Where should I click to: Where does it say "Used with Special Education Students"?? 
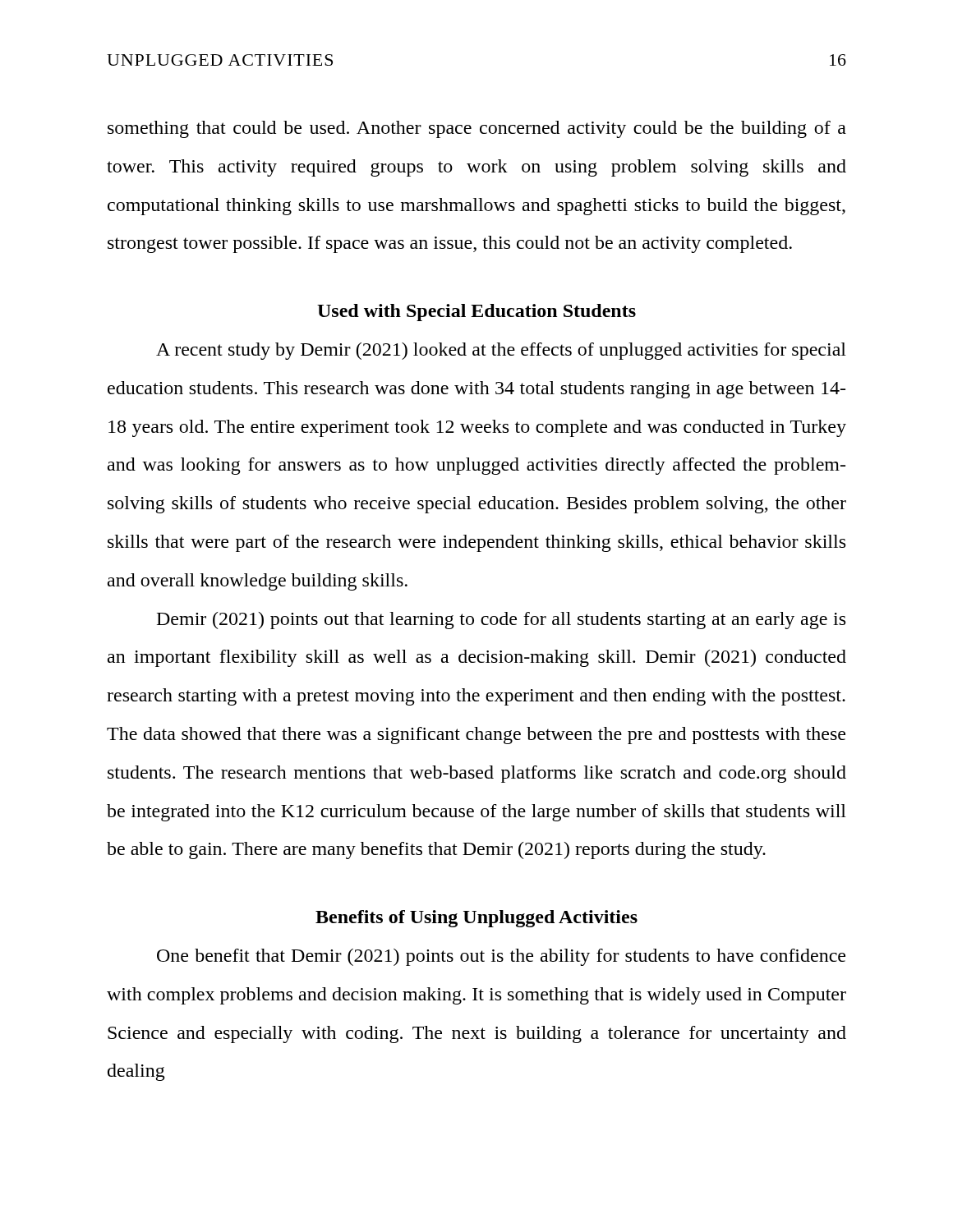[476, 311]
